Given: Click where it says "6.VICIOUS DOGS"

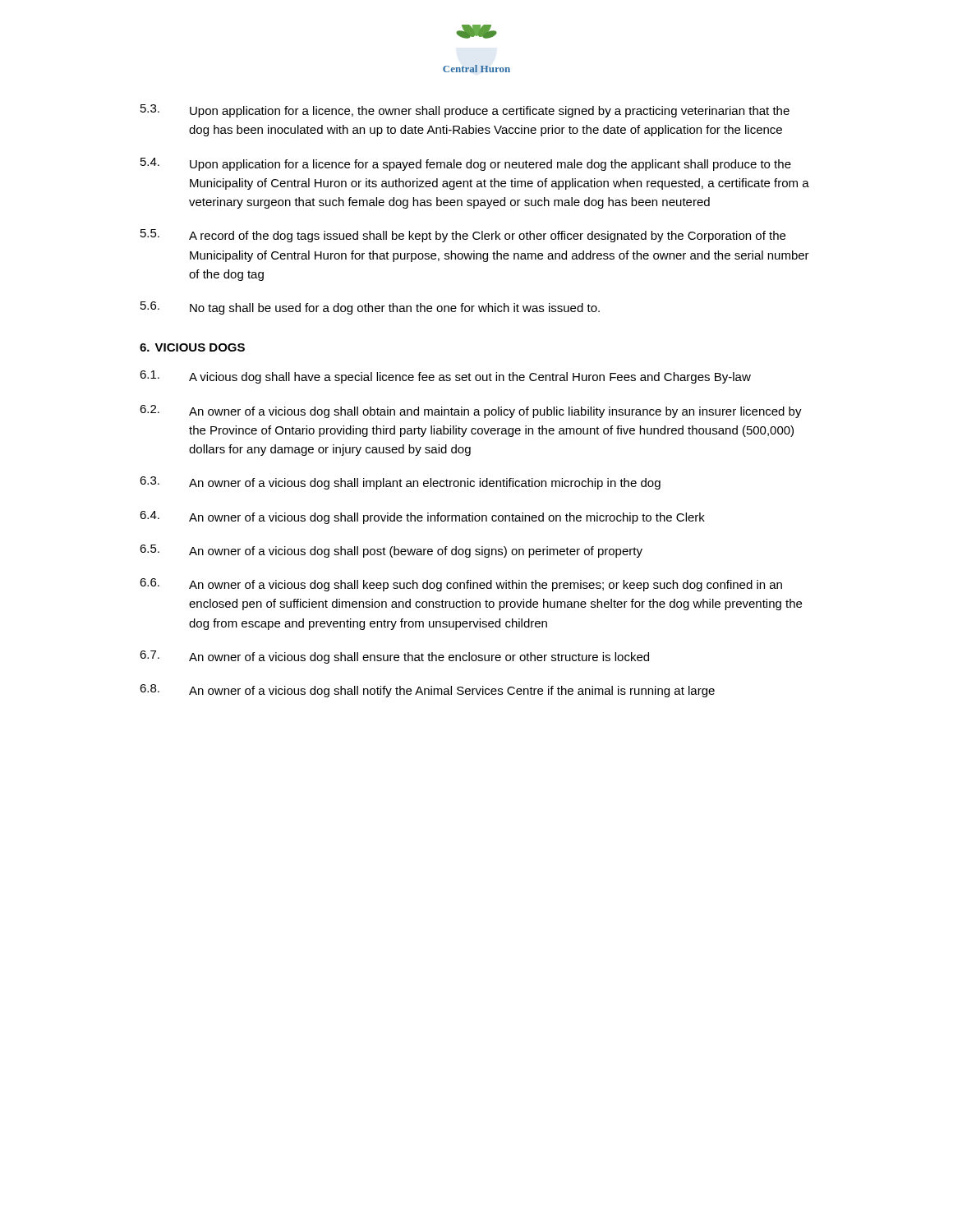Looking at the screenshot, I should click(x=193, y=347).
